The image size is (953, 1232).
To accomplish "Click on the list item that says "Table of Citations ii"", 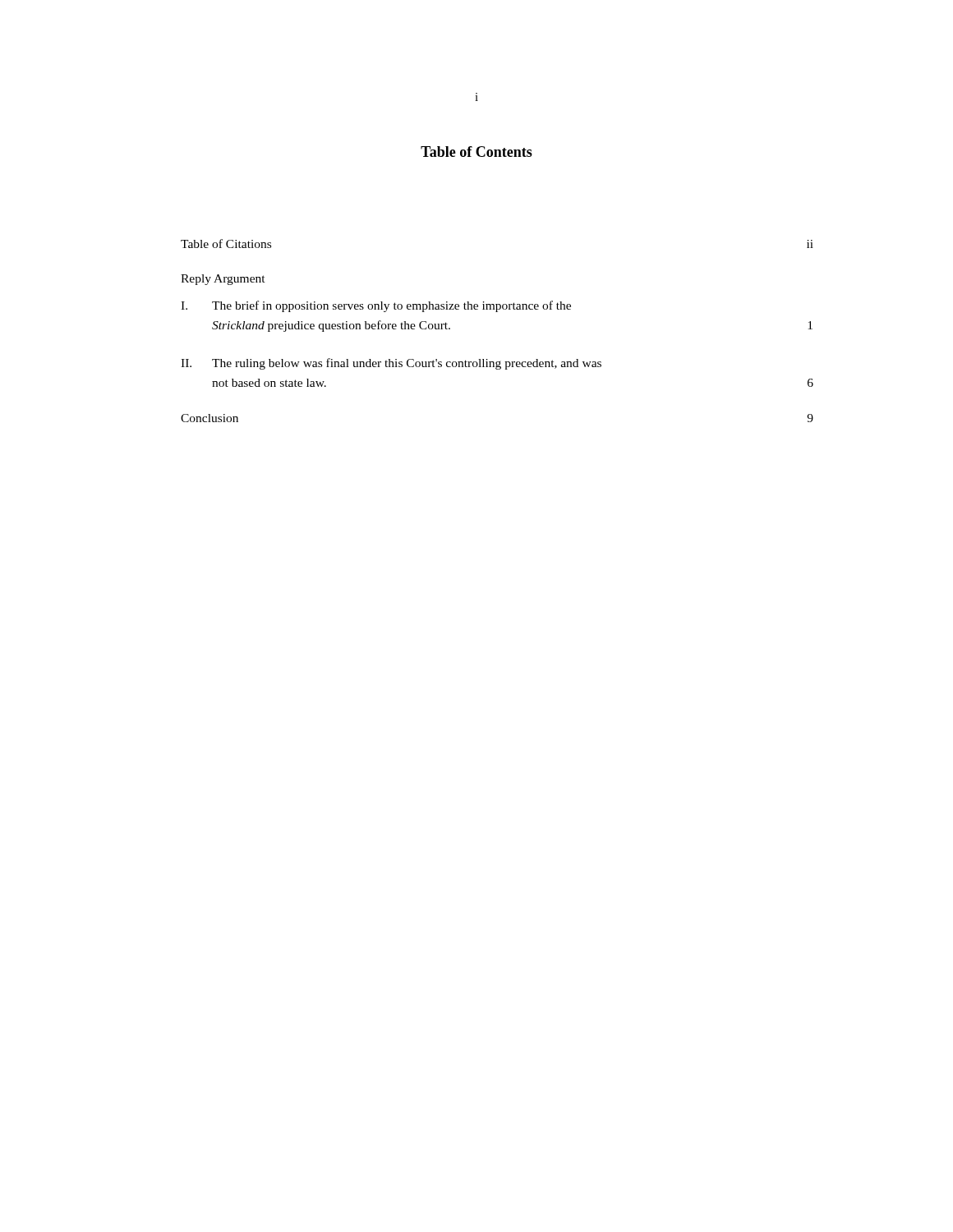I will point(228,242).
